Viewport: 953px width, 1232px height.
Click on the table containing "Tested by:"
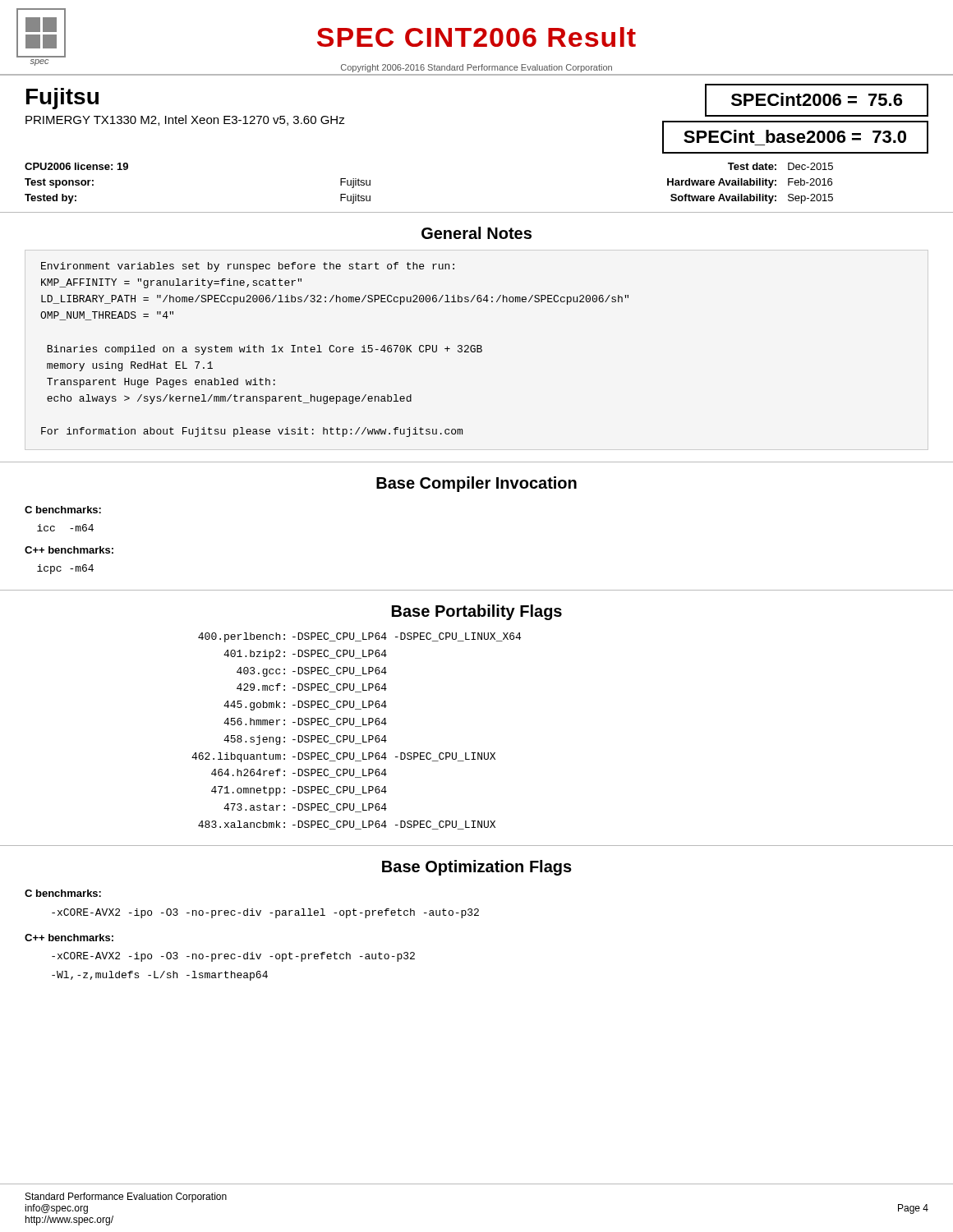(x=476, y=184)
